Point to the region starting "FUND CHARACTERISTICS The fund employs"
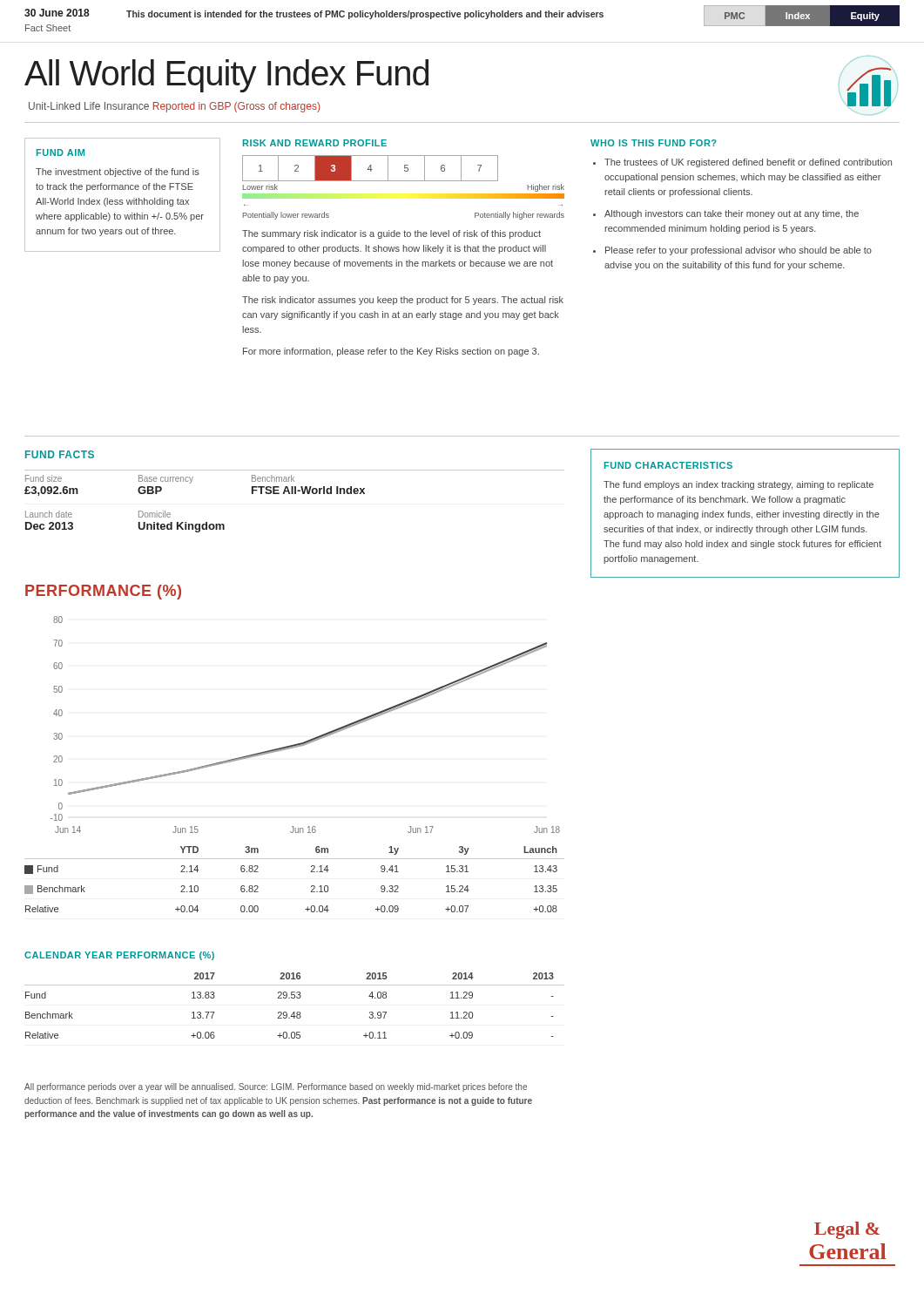Image resolution: width=924 pixels, height=1307 pixels. click(x=745, y=513)
